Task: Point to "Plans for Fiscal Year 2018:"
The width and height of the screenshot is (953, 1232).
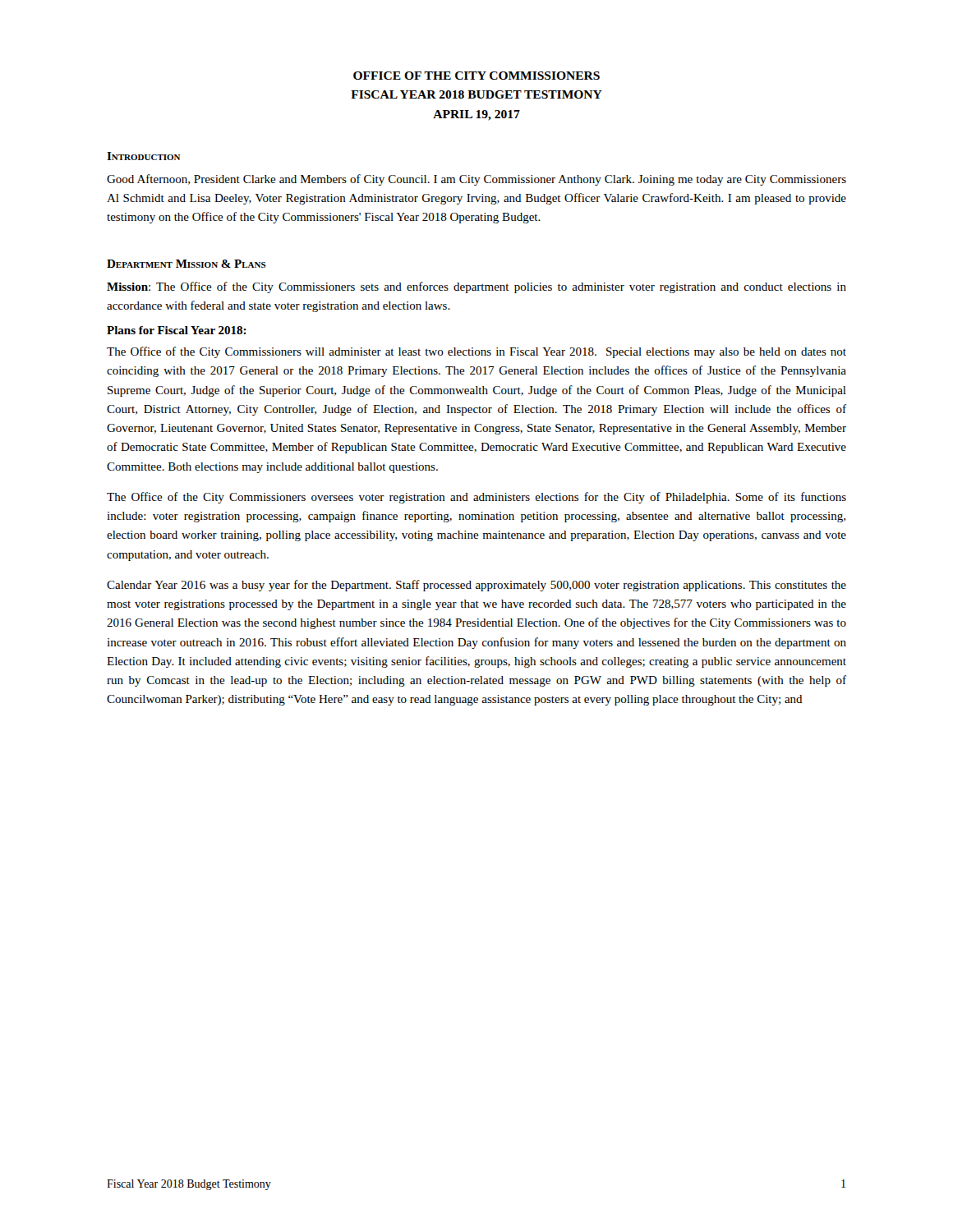Action: point(177,330)
